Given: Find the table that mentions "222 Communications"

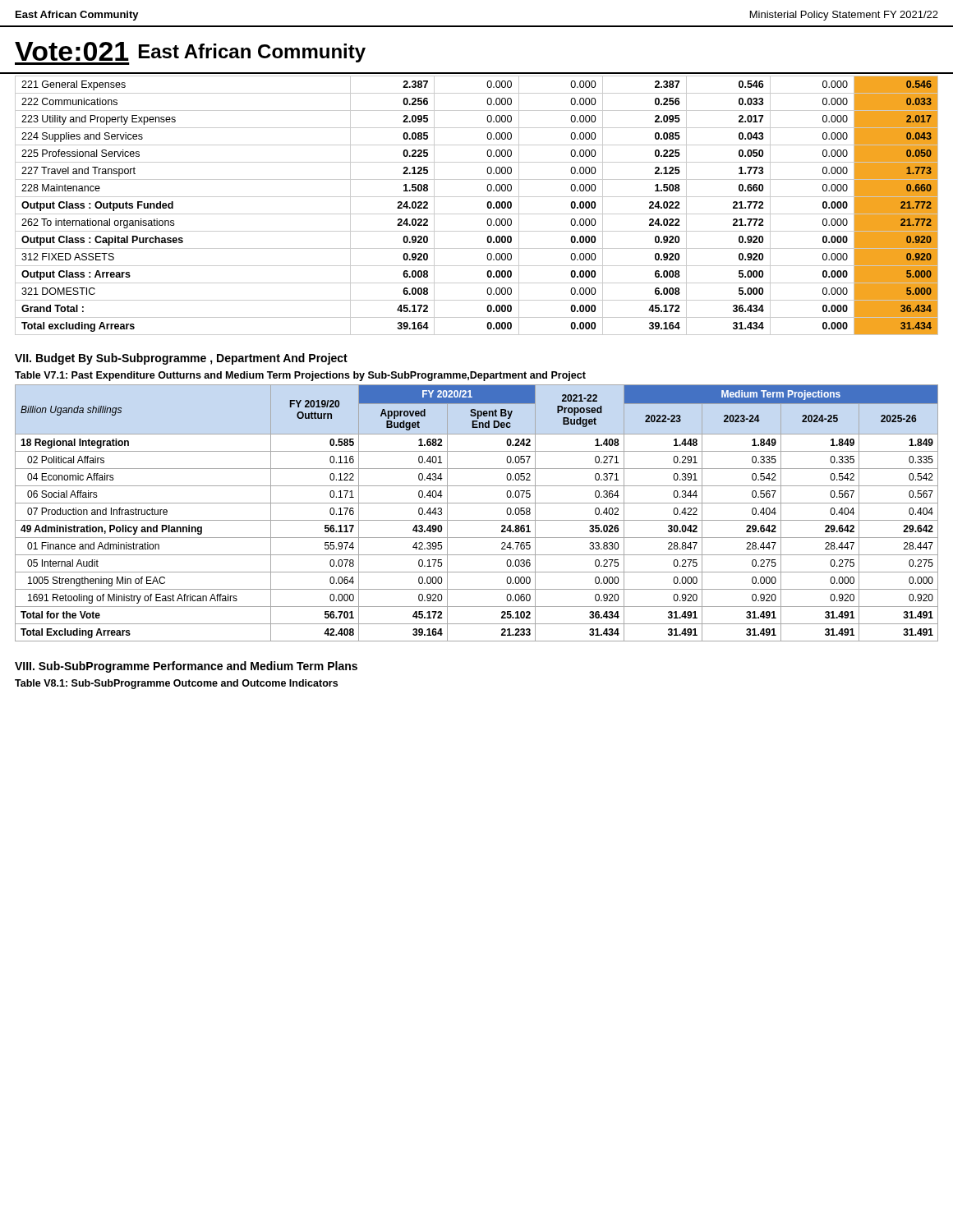Looking at the screenshot, I should point(476,205).
